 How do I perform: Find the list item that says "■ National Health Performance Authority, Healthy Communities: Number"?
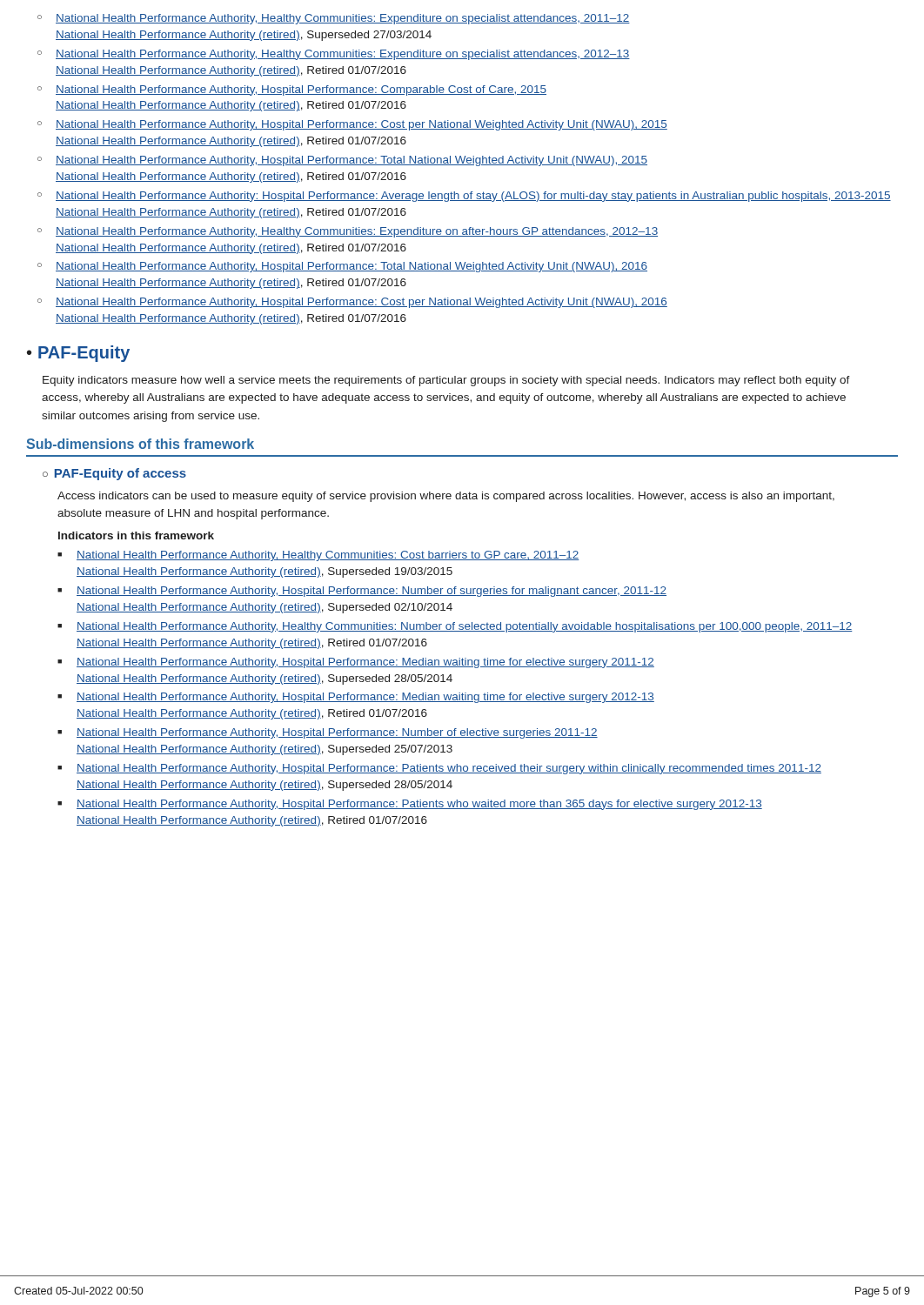pos(455,634)
